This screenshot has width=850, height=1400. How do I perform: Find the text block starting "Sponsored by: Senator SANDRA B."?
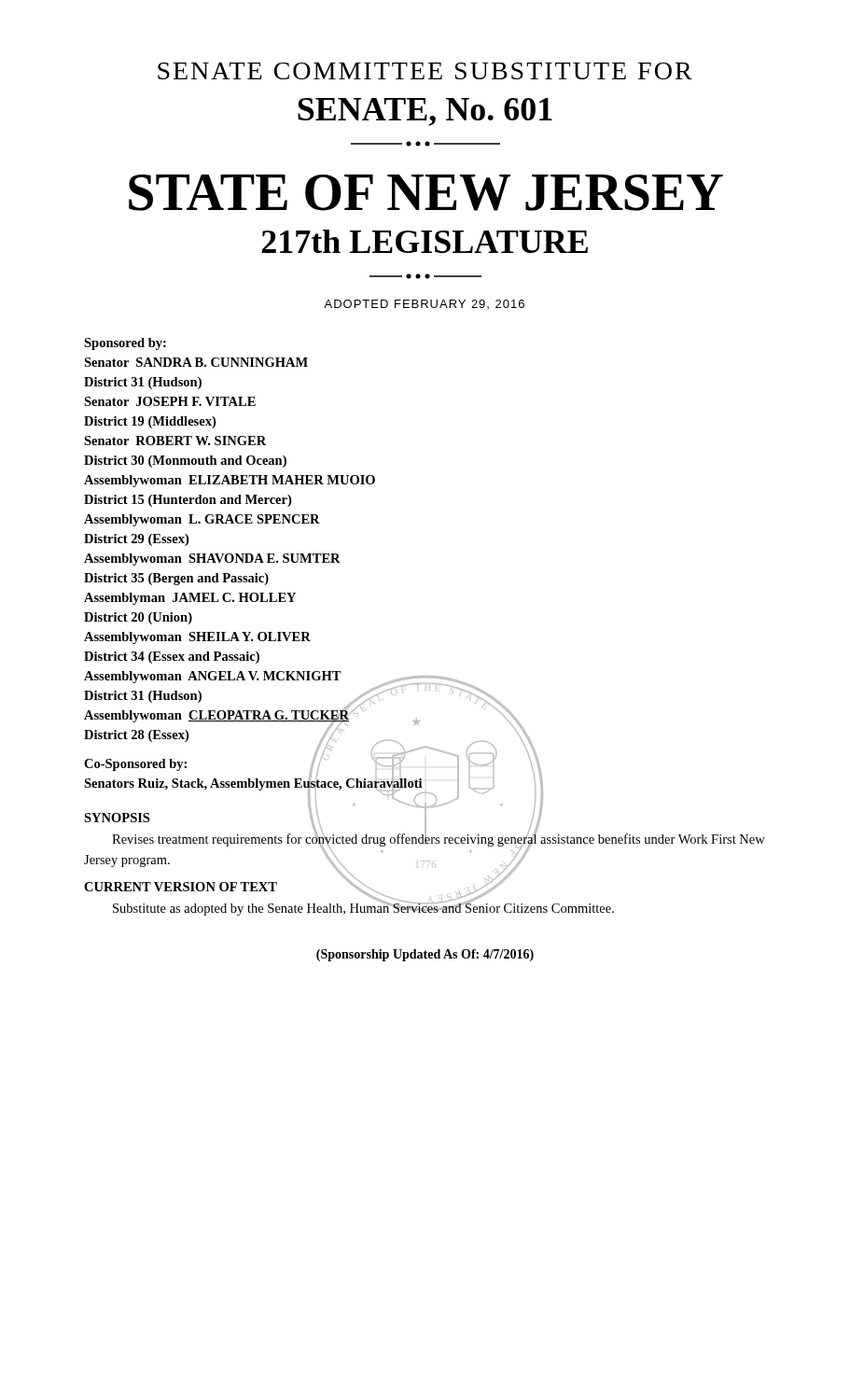[125, 344]
